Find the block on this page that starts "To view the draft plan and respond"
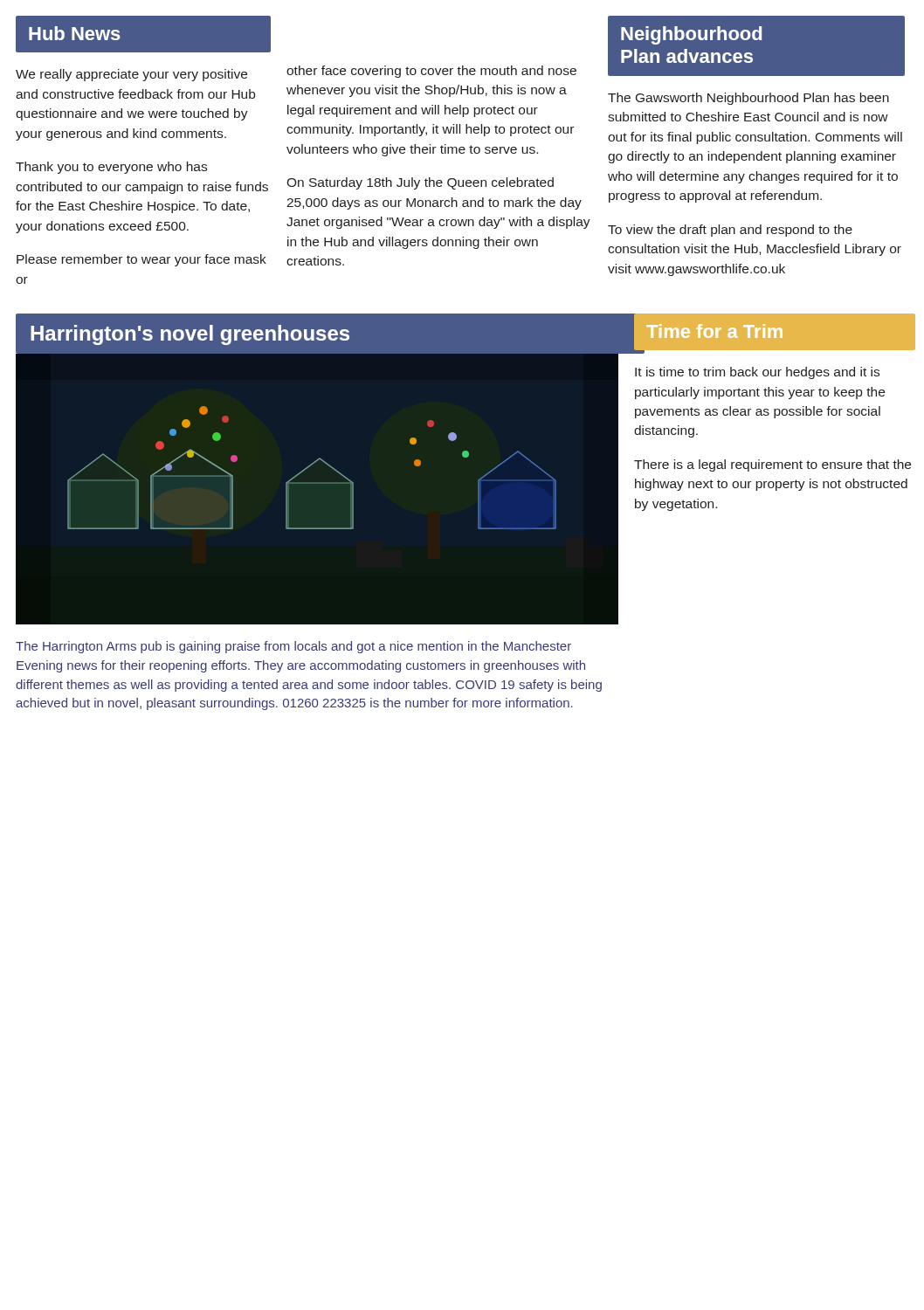 [755, 249]
